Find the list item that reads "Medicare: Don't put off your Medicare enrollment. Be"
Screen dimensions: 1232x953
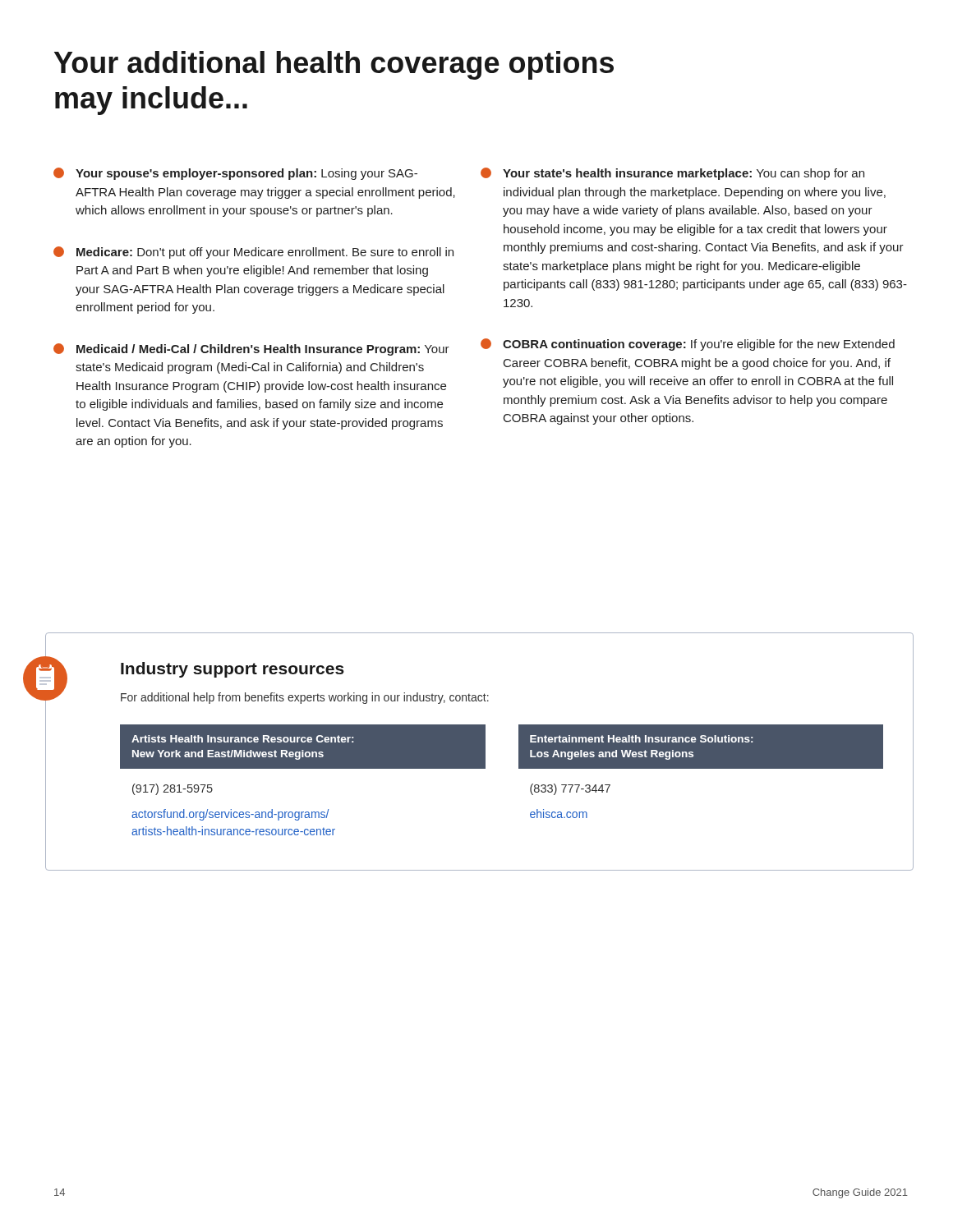pyautogui.click(x=255, y=280)
